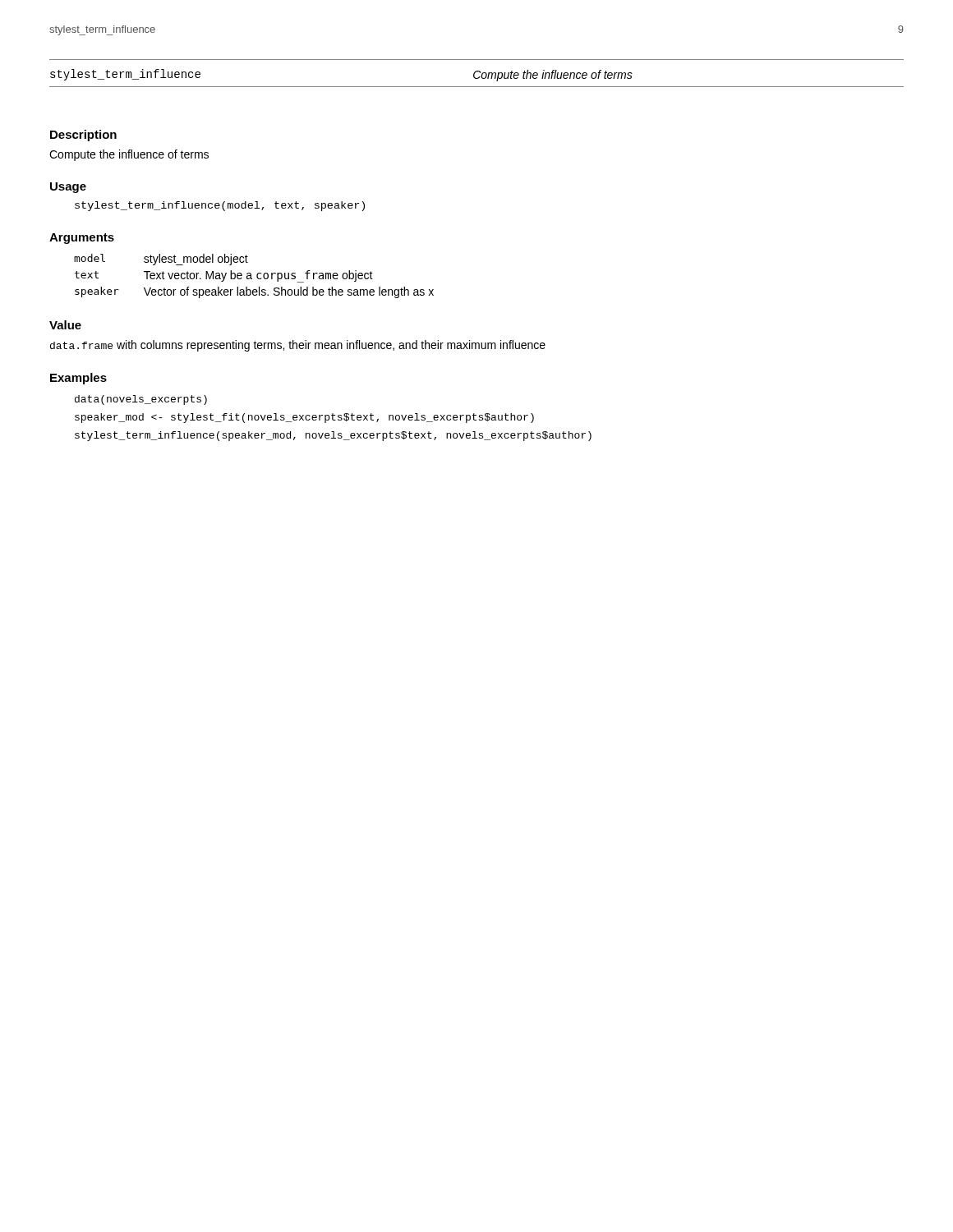The height and width of the screenshot is (1232, 953).
Task: Click on the text starting "data(novels_excerpts) speaker_mod <-"
Action: [334, 418]
